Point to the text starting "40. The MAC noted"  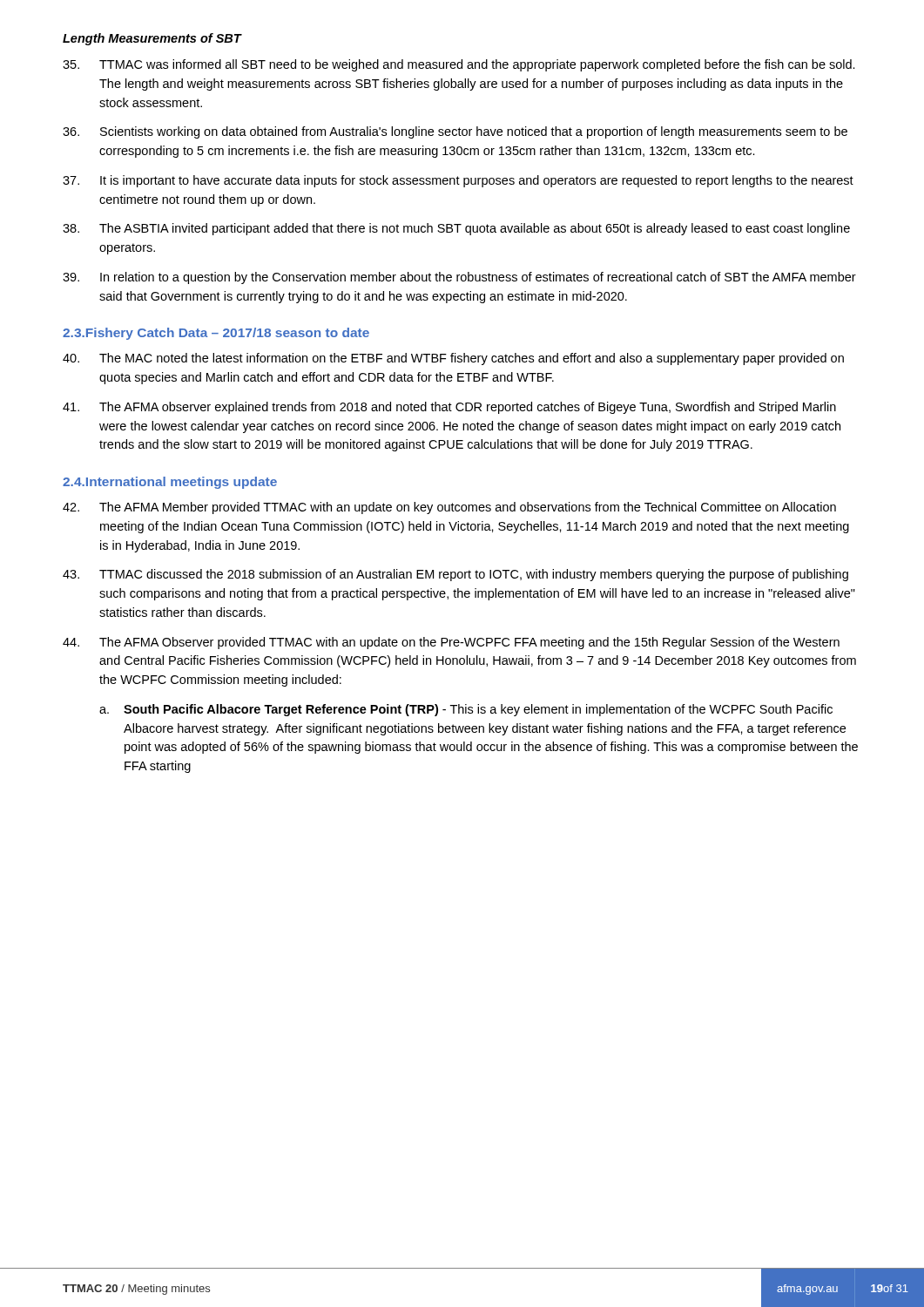(462, 369)
